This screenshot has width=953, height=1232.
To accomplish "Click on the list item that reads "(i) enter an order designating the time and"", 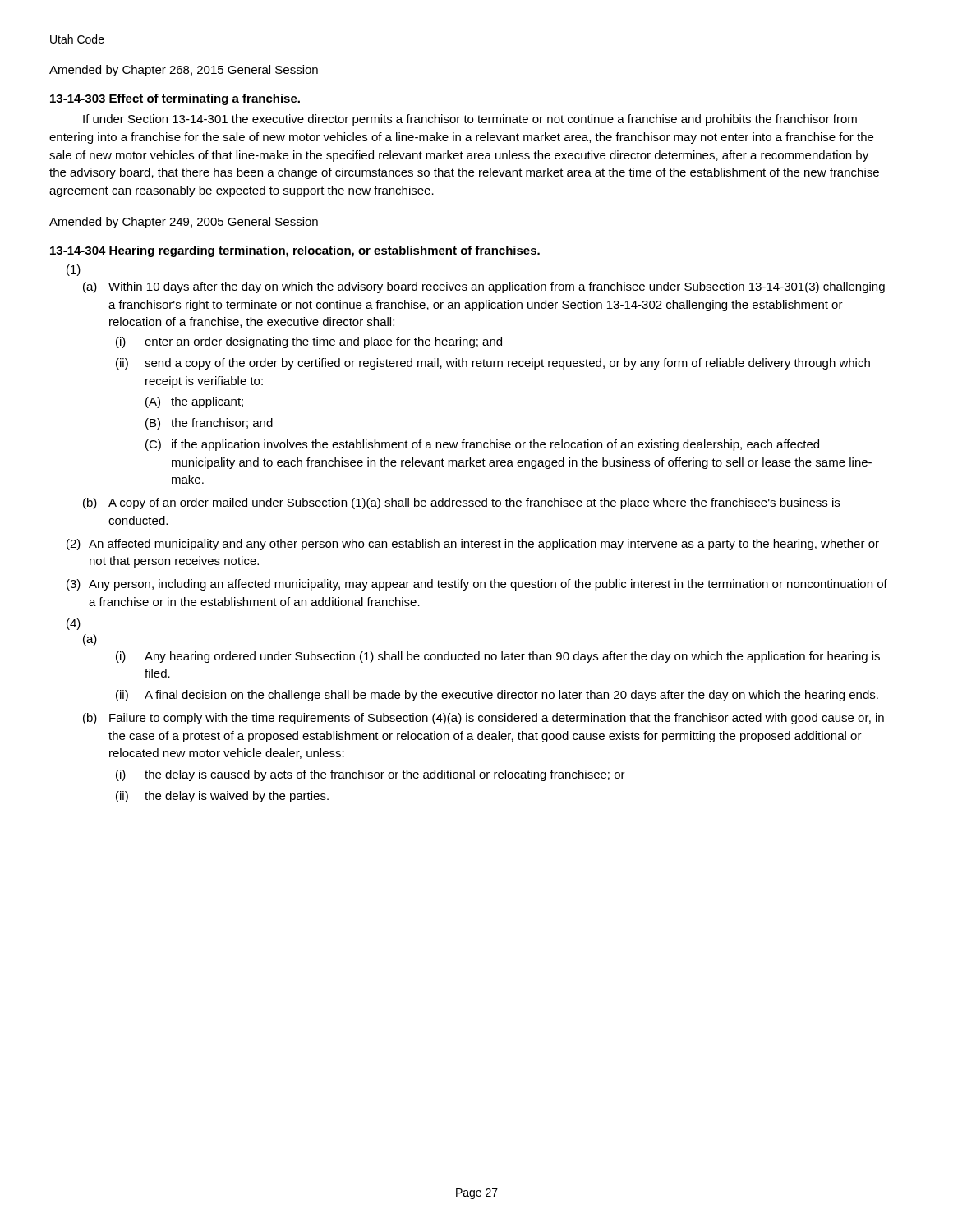I will [x=501, y=342].
